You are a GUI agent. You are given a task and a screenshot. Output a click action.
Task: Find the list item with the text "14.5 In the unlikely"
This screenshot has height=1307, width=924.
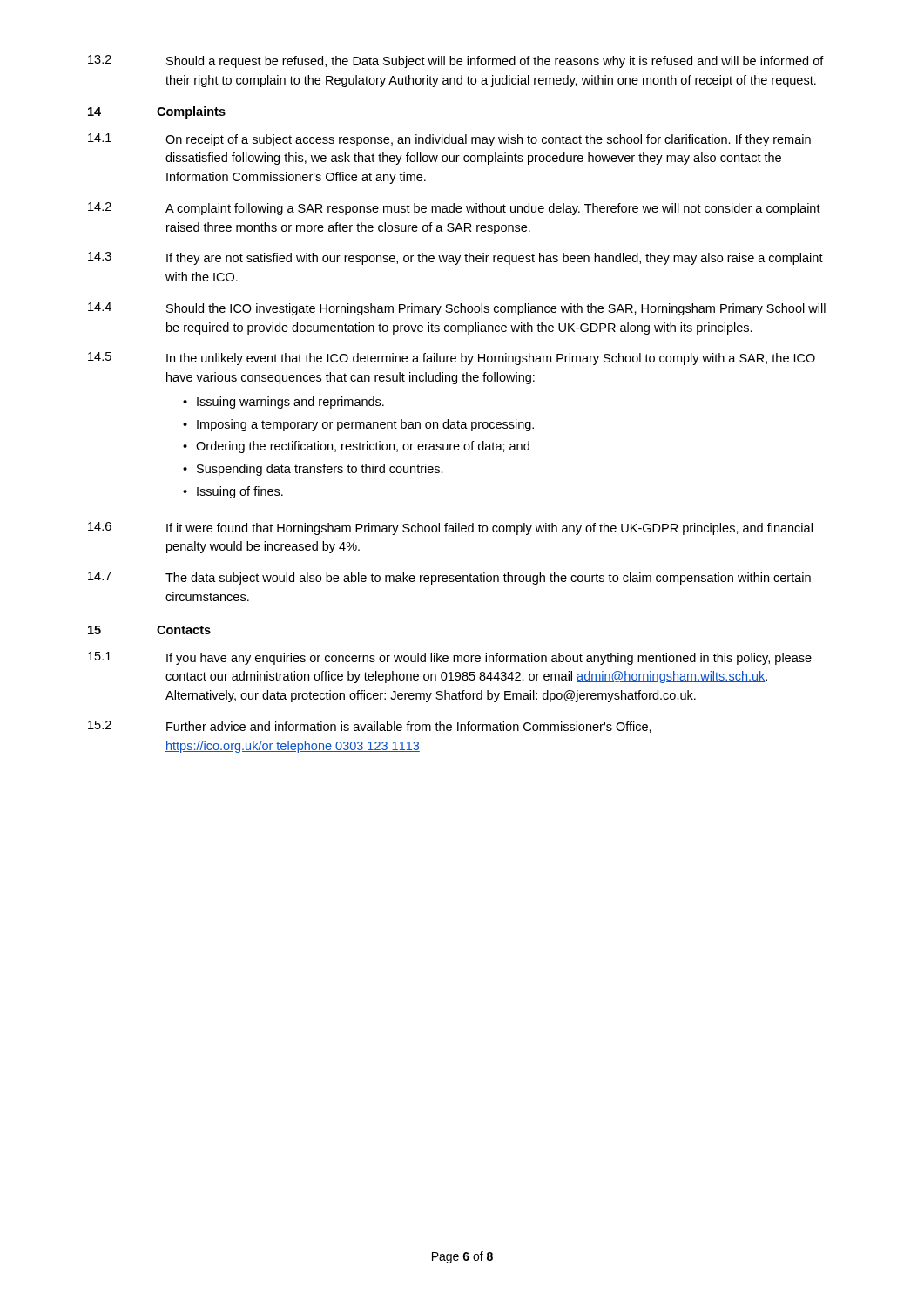click(x=462, y=428)
